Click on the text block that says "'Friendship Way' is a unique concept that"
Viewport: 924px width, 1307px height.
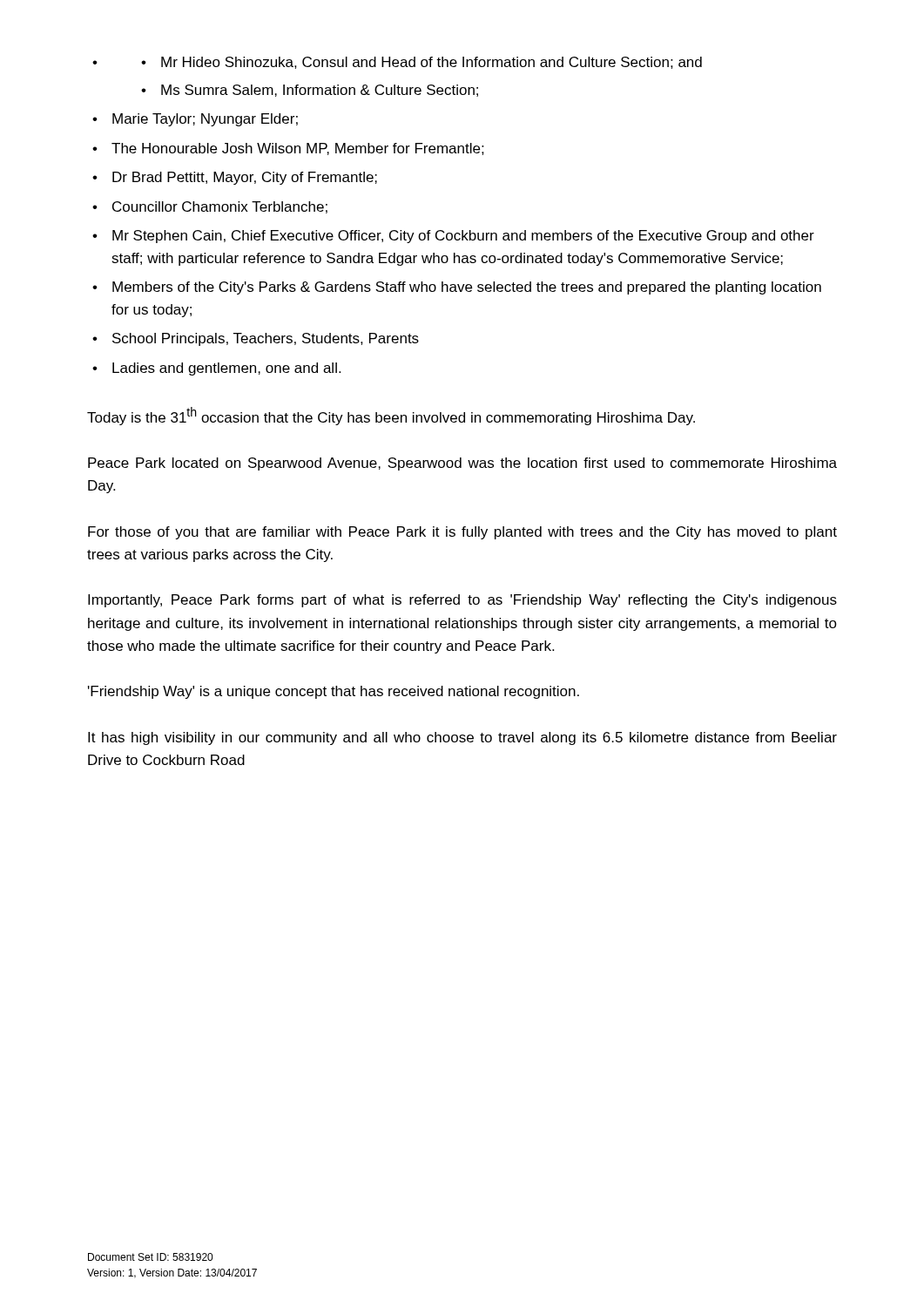click(334, 692)
